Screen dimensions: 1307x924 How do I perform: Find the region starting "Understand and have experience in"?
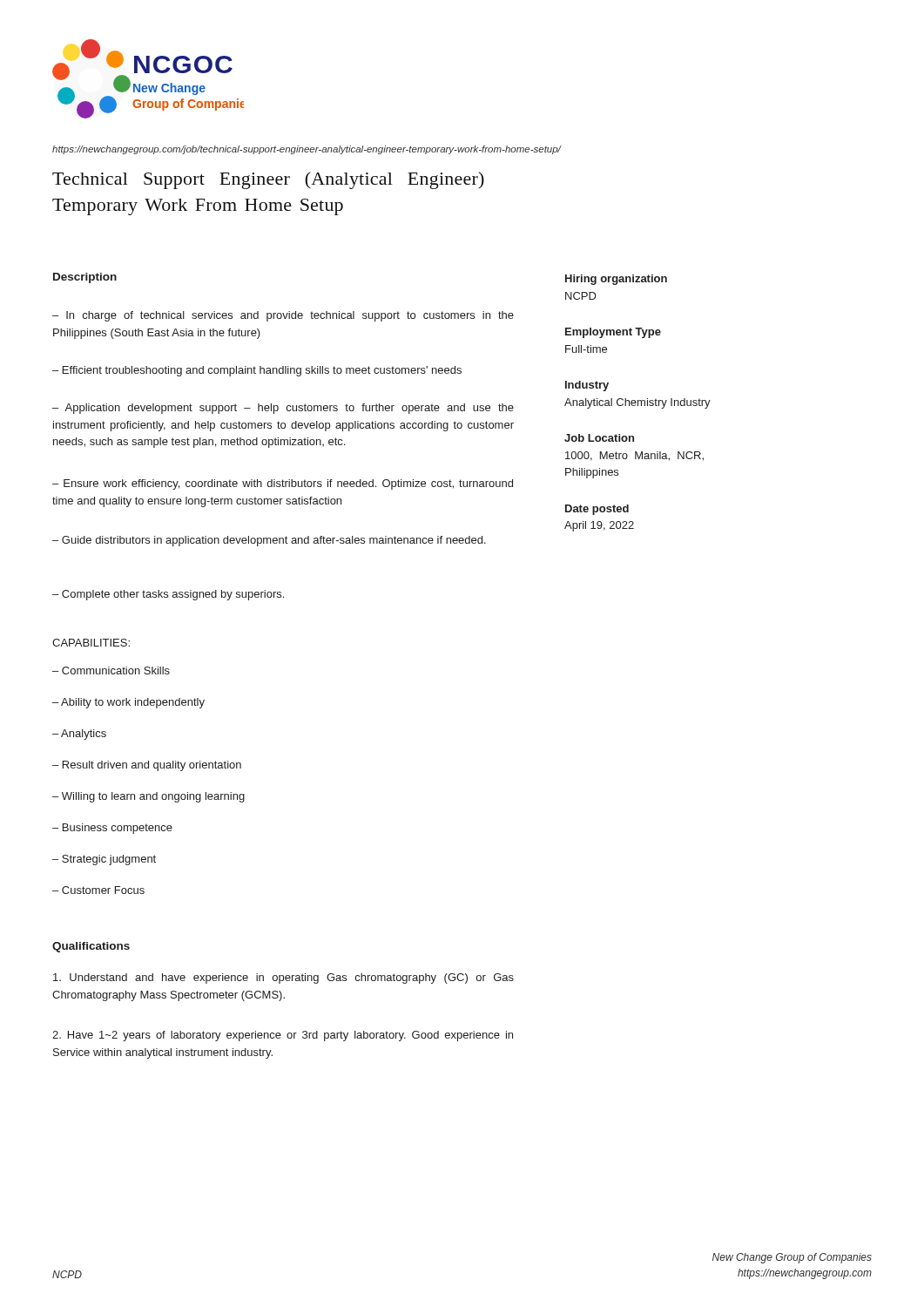click(283, 986)
